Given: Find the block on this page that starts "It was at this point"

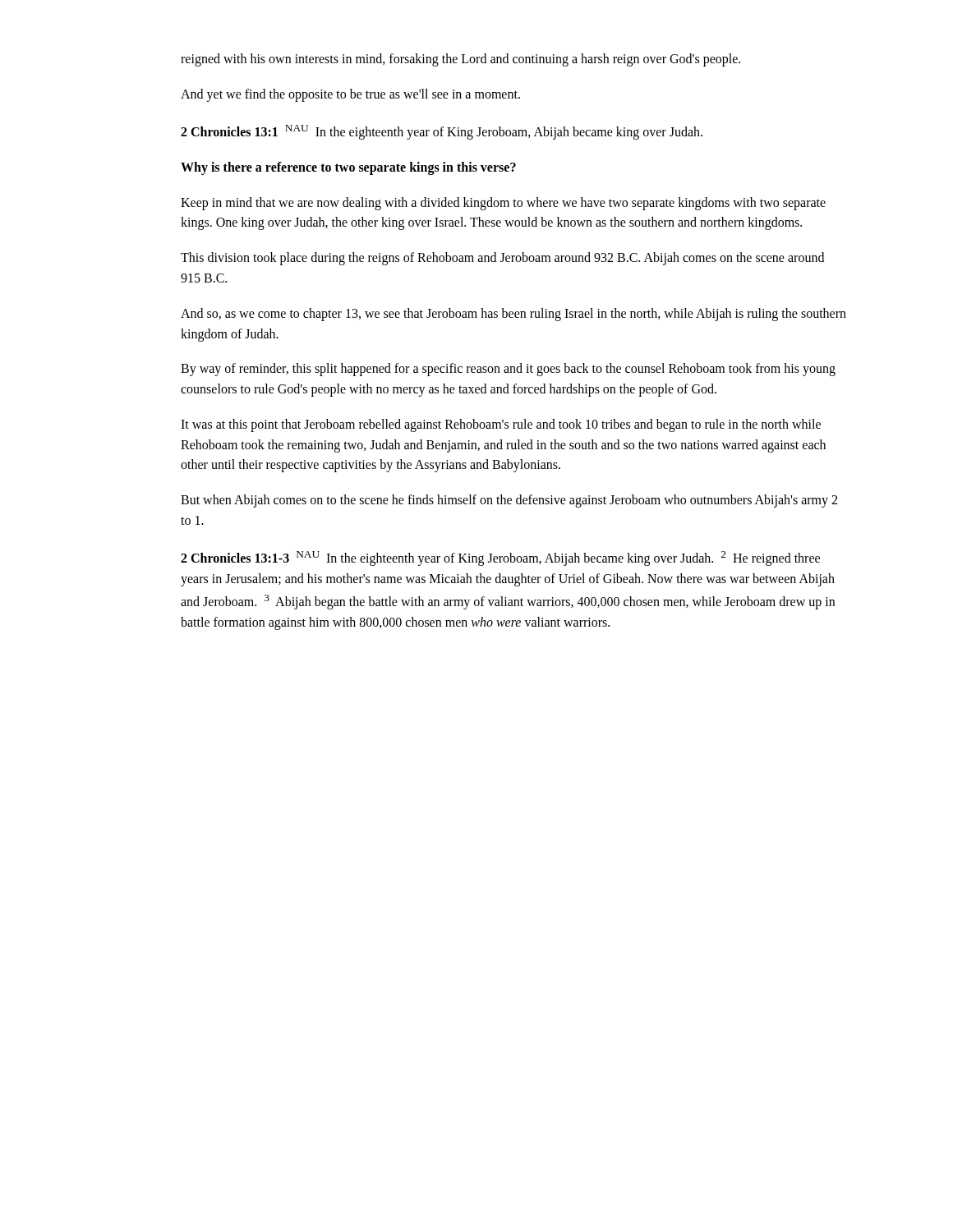Looking at the screenshot, I should 503,445.
